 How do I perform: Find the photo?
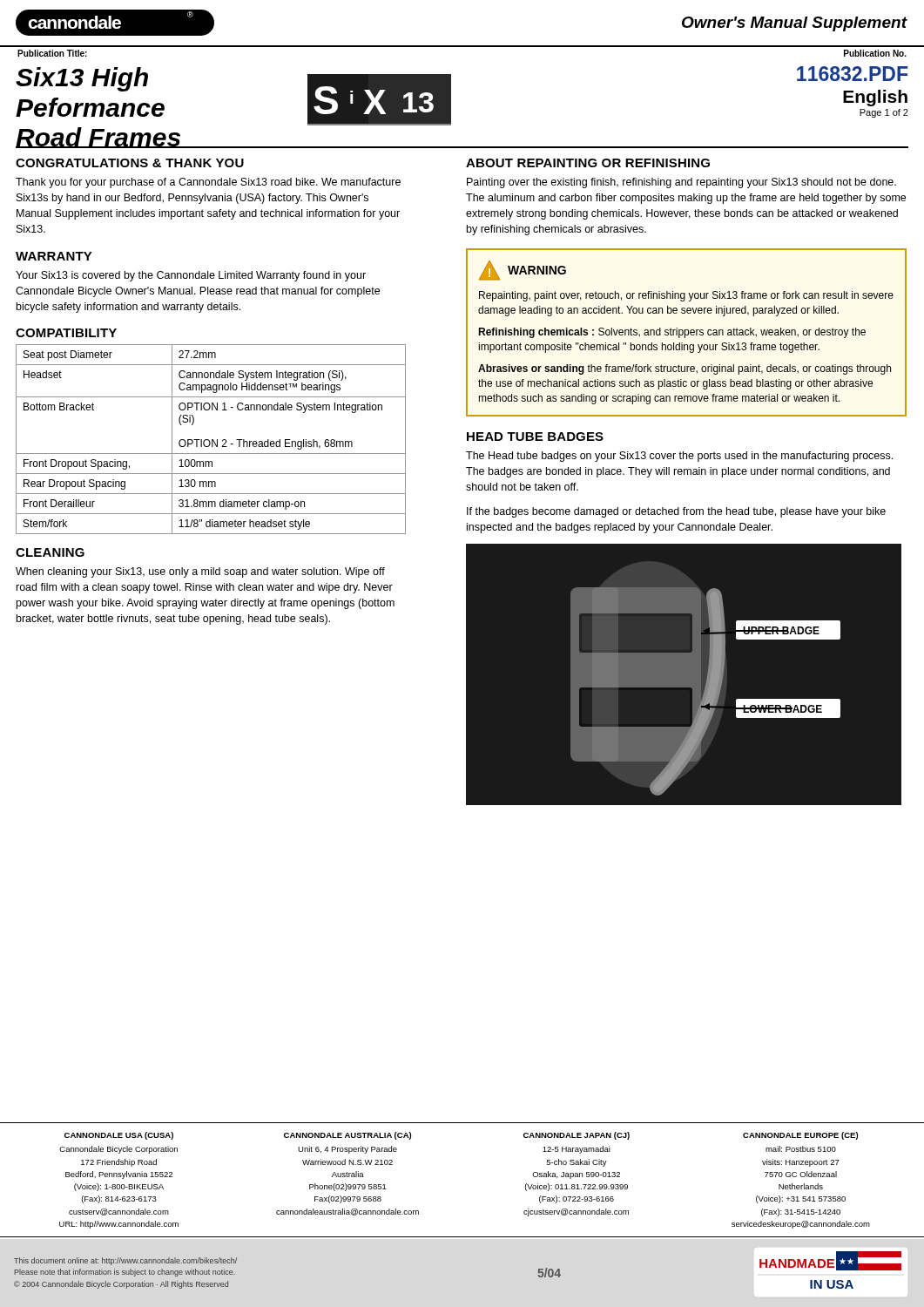684,675
